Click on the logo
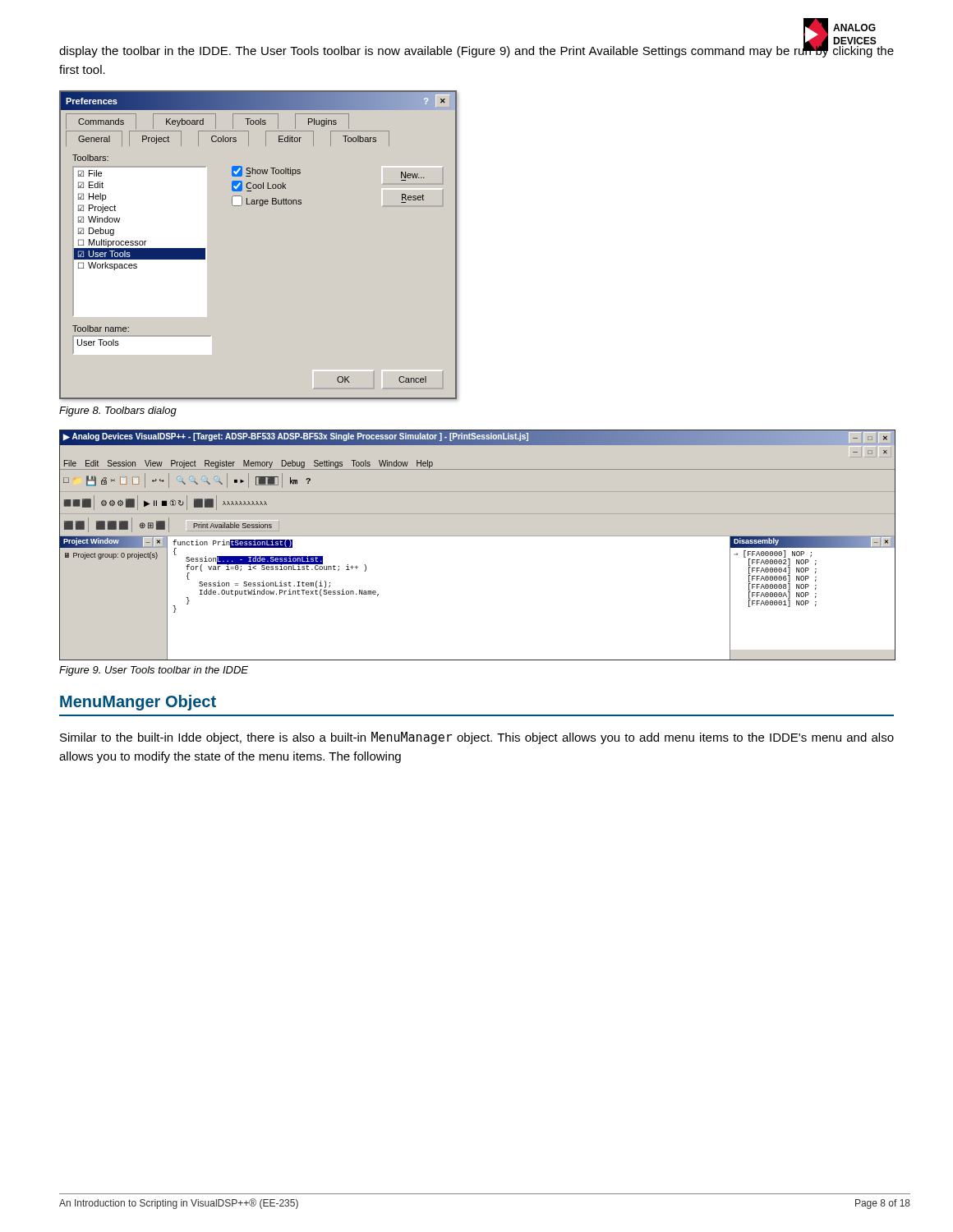 click(x=857, y=36)
